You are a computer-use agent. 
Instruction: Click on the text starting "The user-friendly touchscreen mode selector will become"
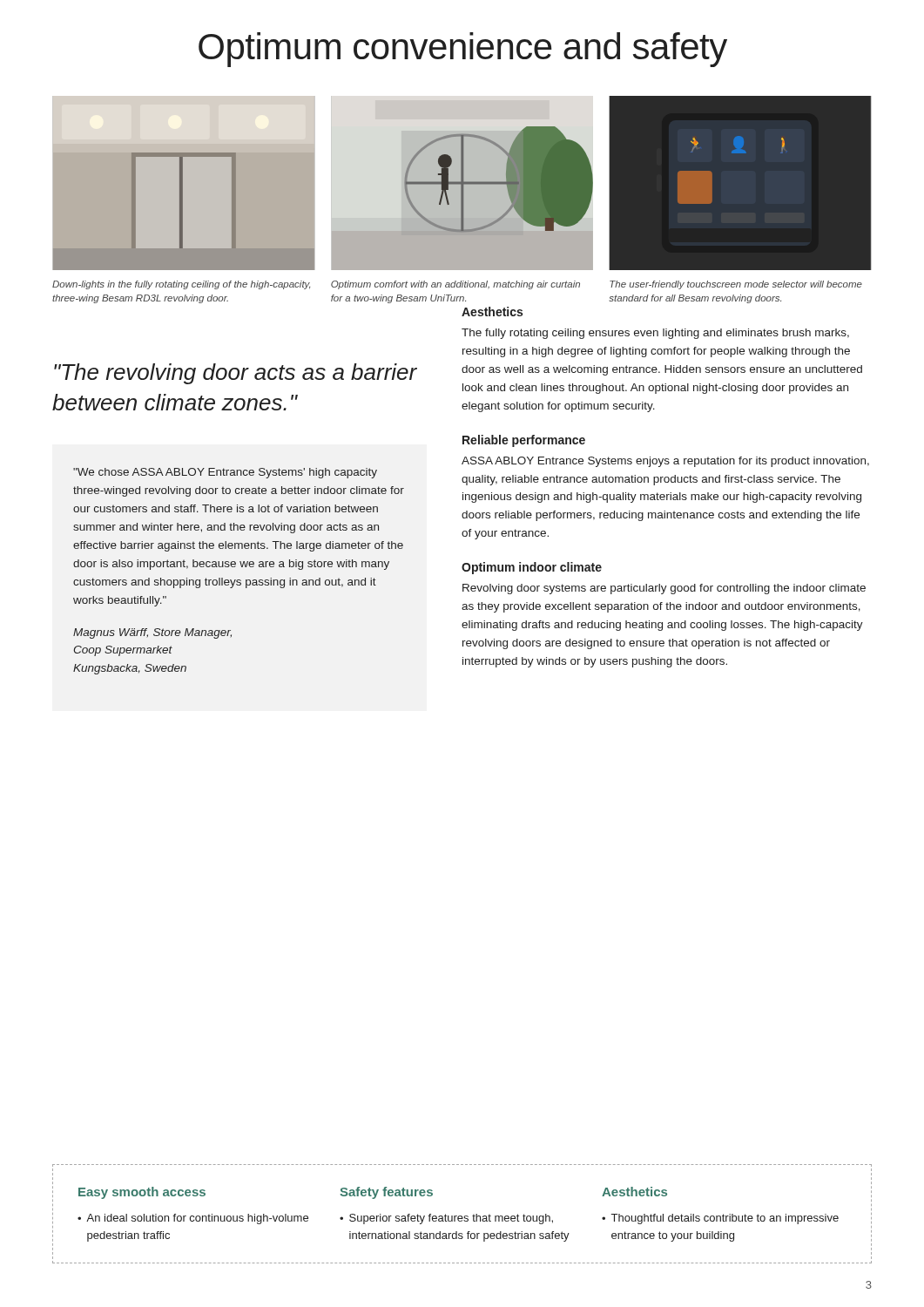point(736,291)
